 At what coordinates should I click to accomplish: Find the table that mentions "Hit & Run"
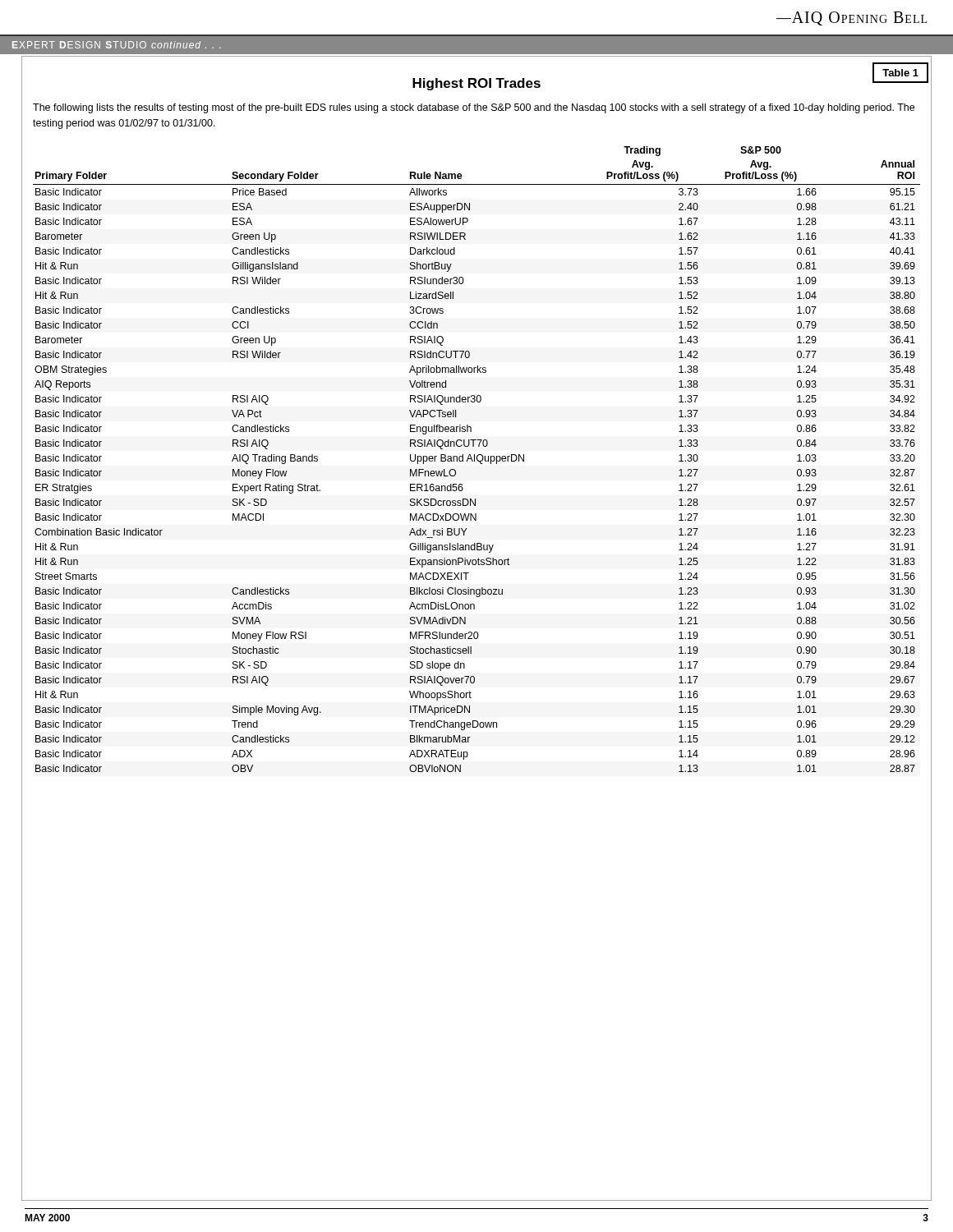[476, 459]
